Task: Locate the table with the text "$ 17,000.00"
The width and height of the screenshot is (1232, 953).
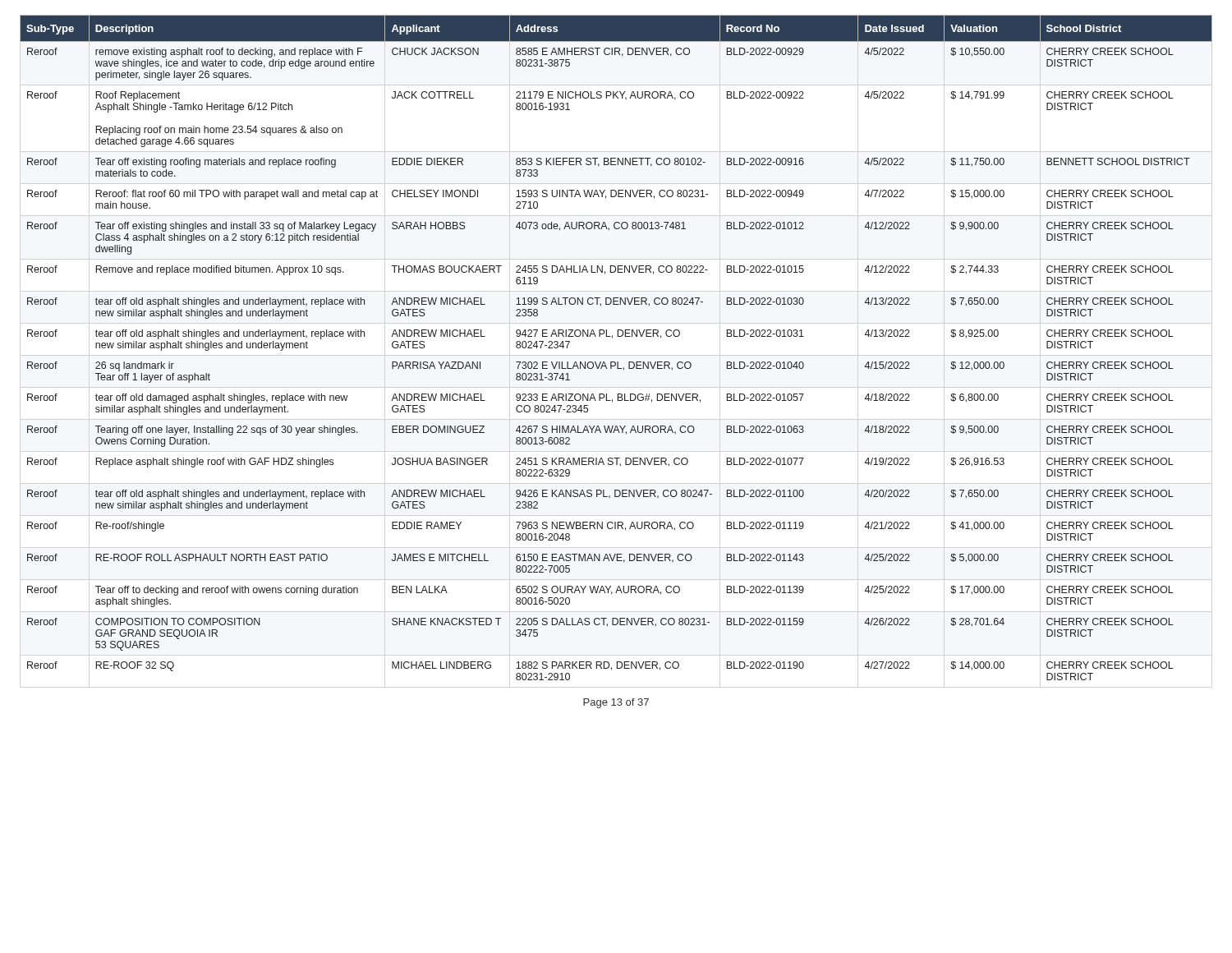Action: tap(616, 351)
